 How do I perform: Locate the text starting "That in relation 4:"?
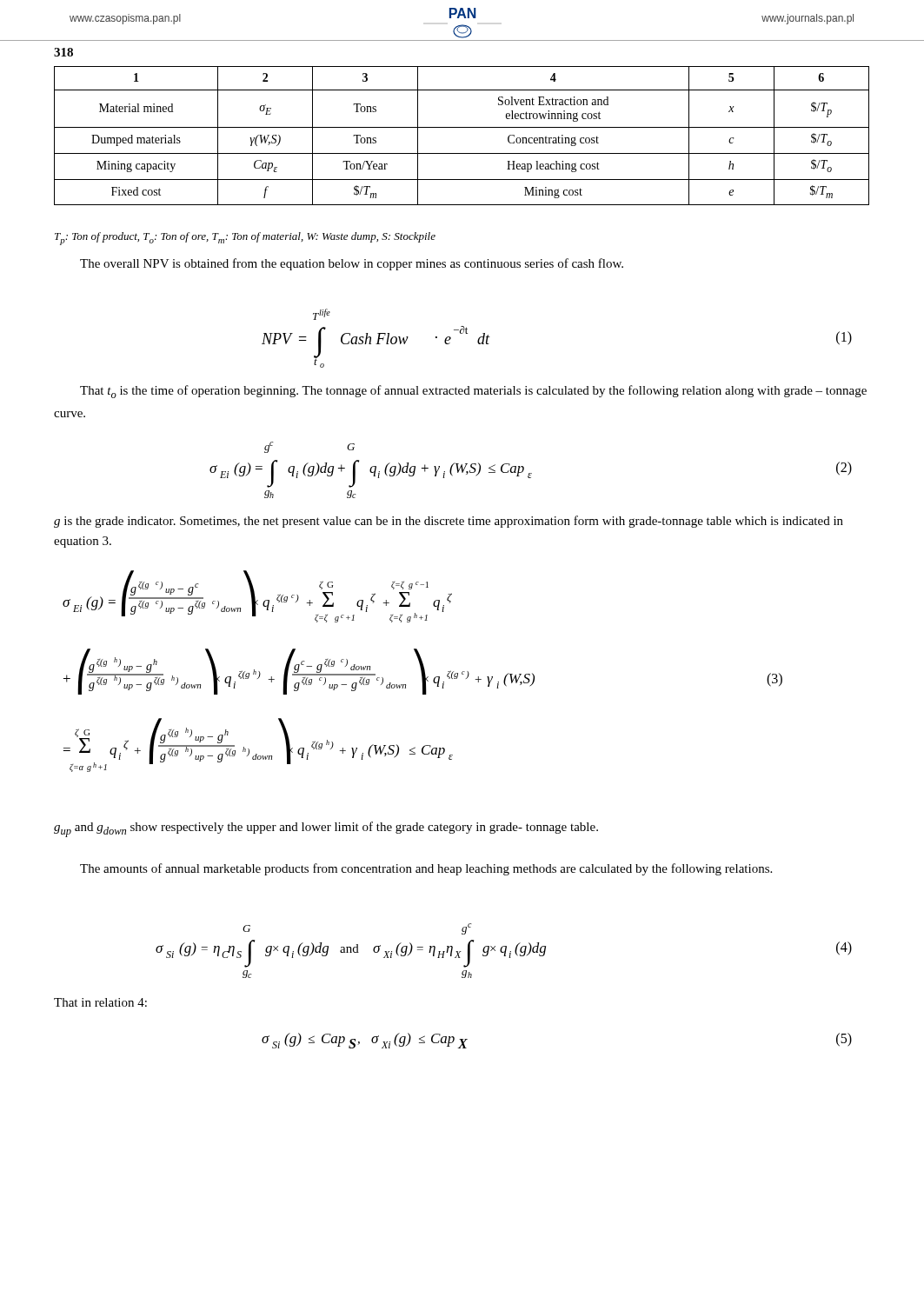point(101,1002)
